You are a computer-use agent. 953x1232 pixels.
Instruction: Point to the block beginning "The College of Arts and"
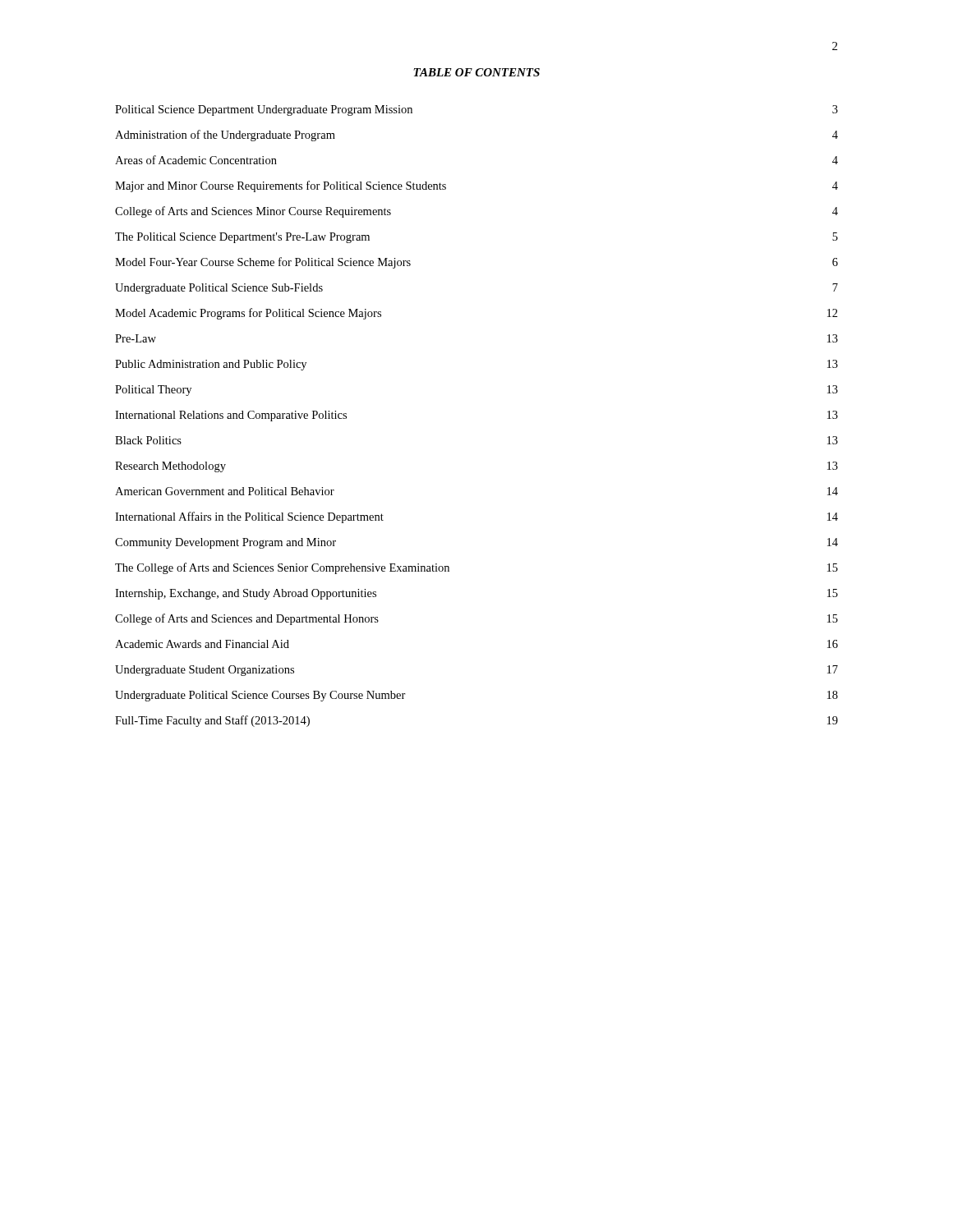(281, 568)
